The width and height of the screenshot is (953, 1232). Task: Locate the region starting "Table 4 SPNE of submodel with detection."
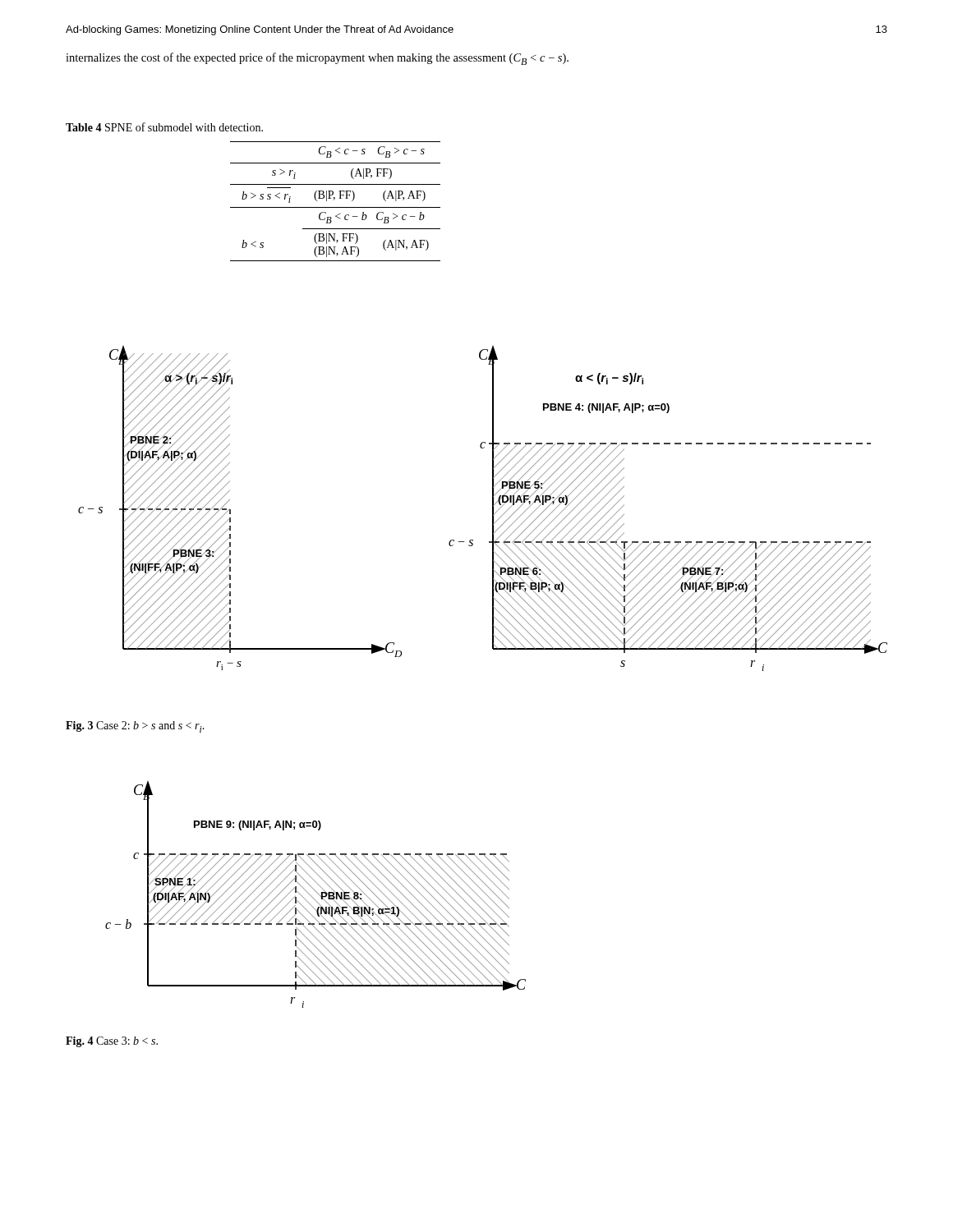(165, 128)
